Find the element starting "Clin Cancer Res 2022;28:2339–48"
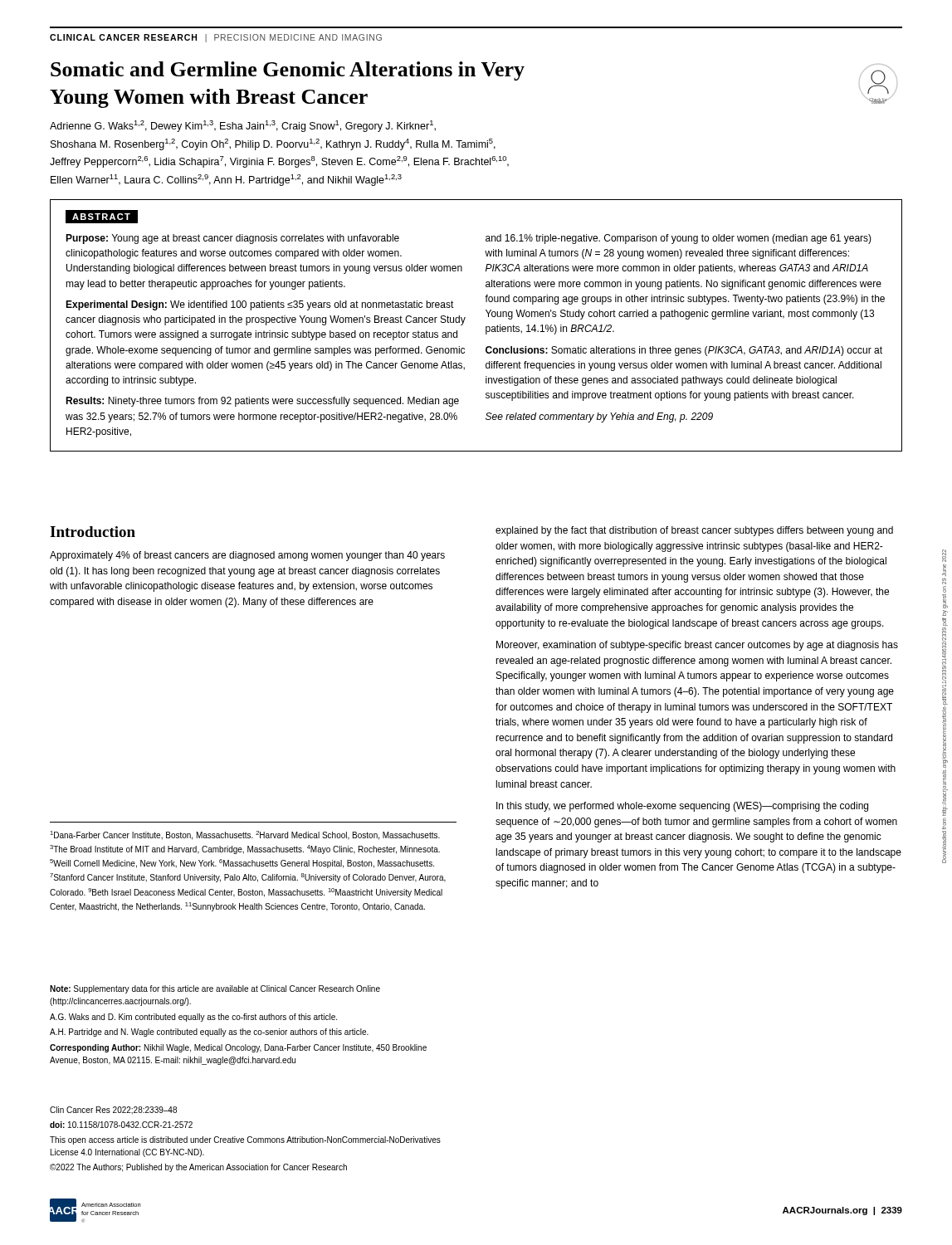The image size is (952, 1245). 113,1110
